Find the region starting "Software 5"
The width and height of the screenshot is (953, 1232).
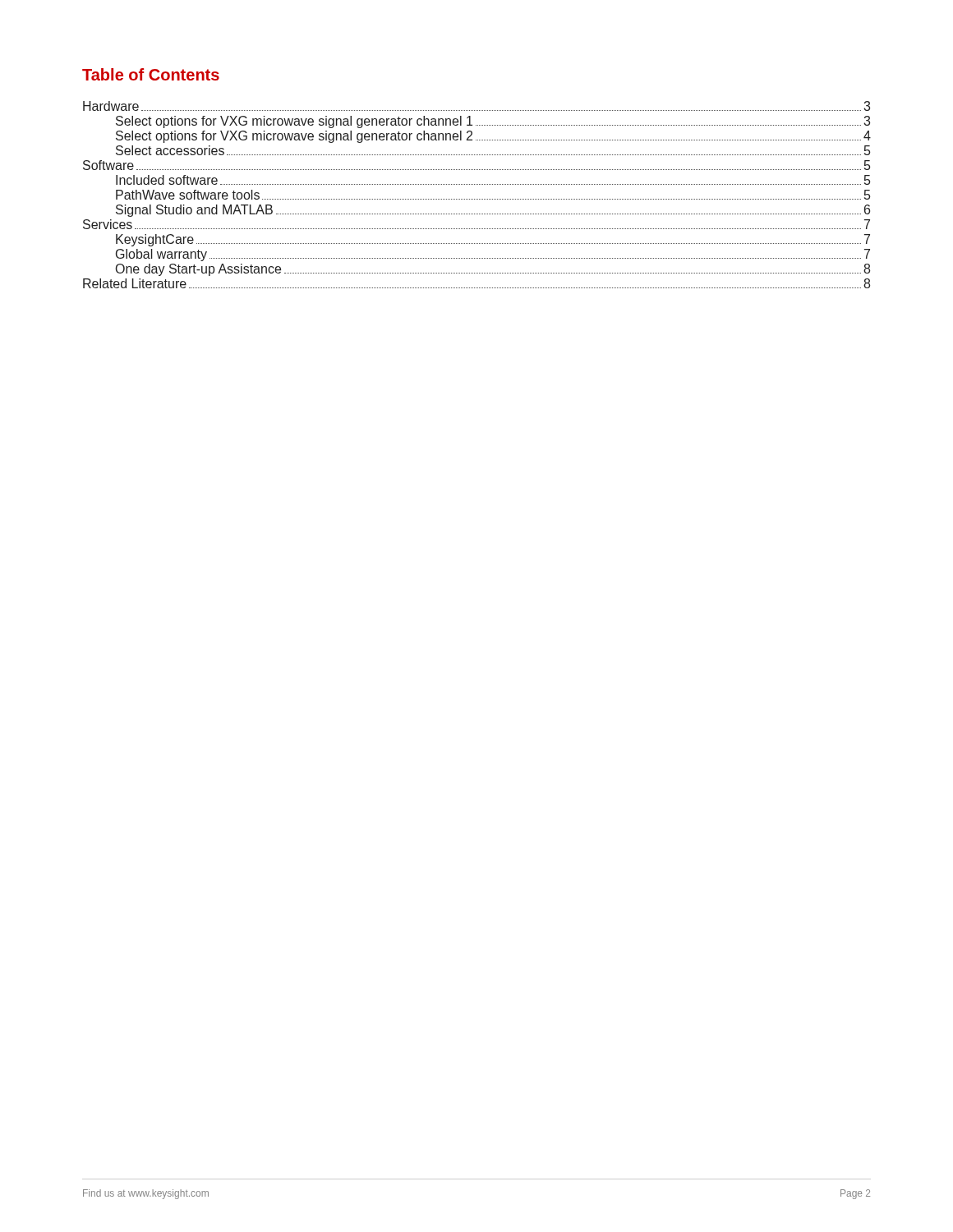point(476,166)
